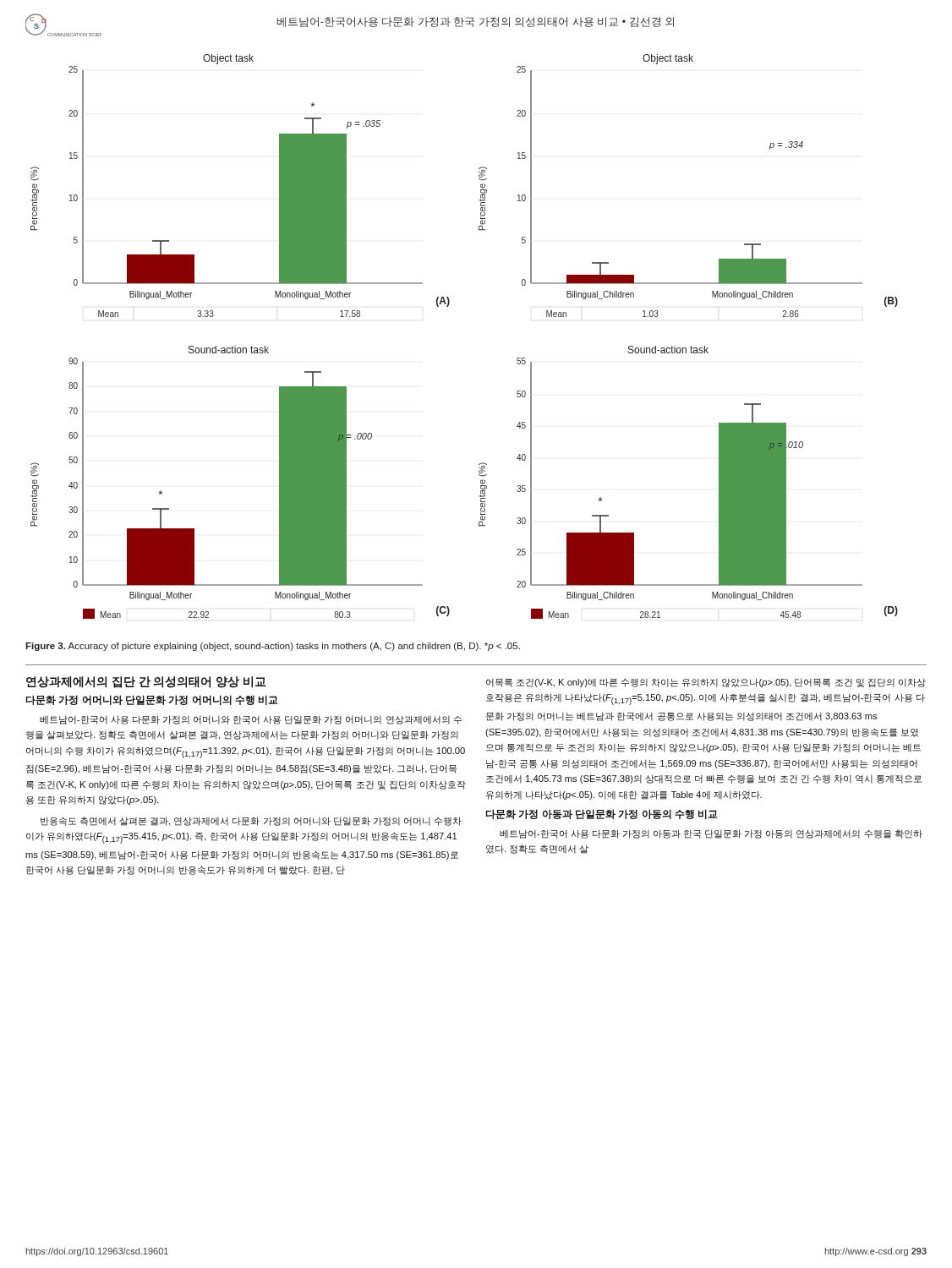Click on the text block starting "베트남어-한국어 사용 다문화 가정의 아동과 한국 단일문화"

click(704, 841)
